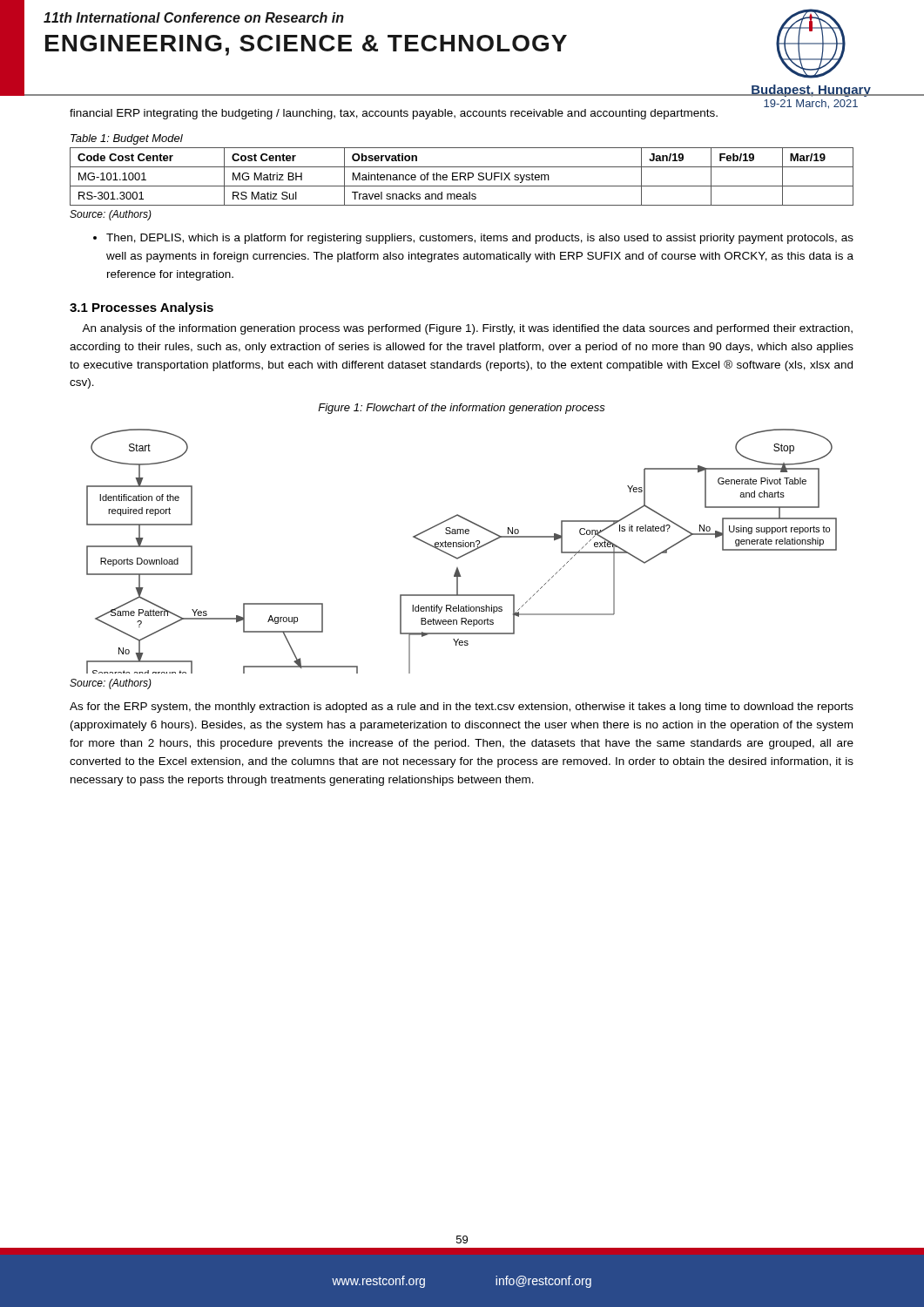Navigate to the block starting "Figure 1: Flowchart of the information generation process"
The image size is (924, 1307).
point(462,408)
